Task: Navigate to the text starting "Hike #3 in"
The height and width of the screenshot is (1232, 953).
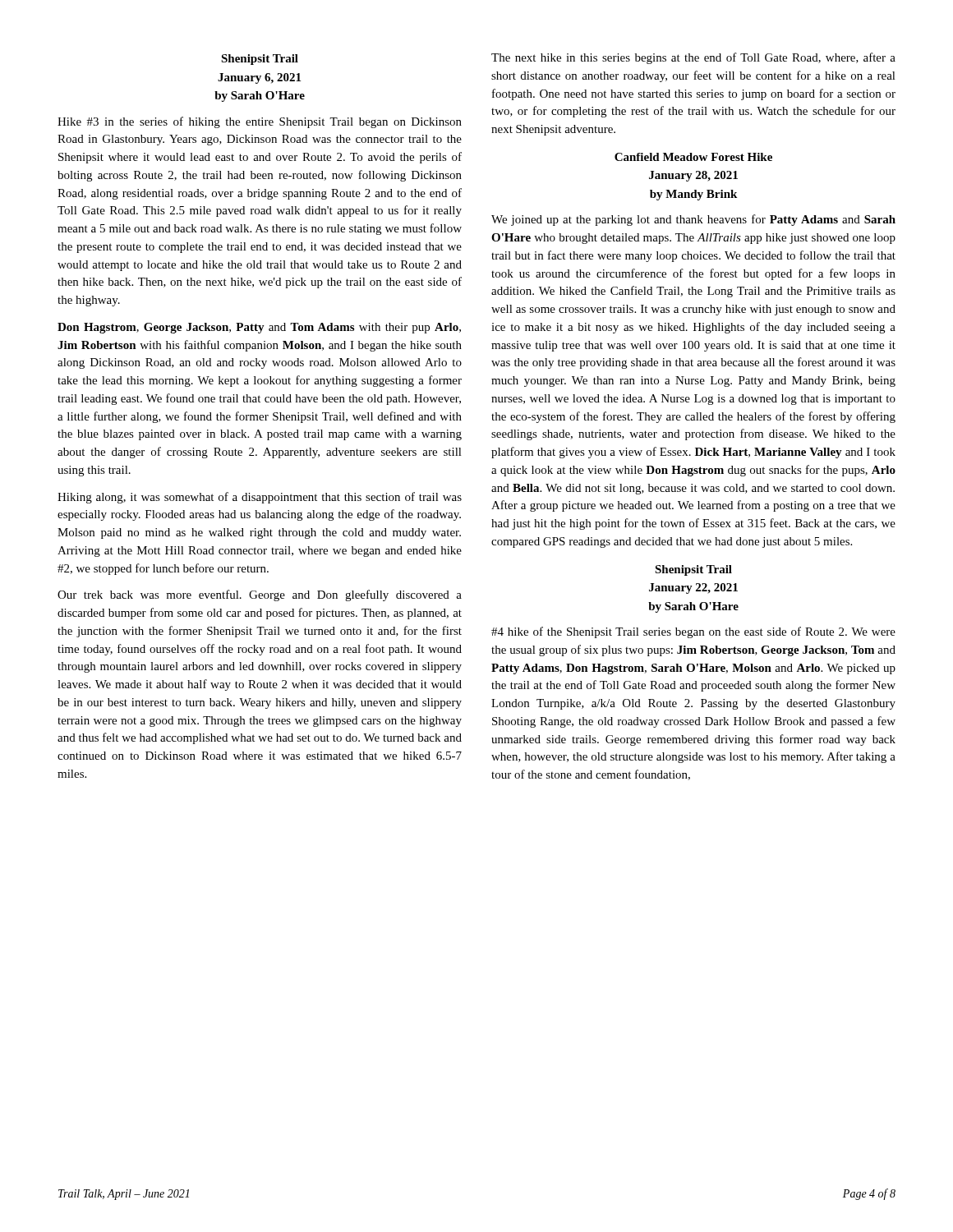Action: pyautogui.click(x=260, y=211)
